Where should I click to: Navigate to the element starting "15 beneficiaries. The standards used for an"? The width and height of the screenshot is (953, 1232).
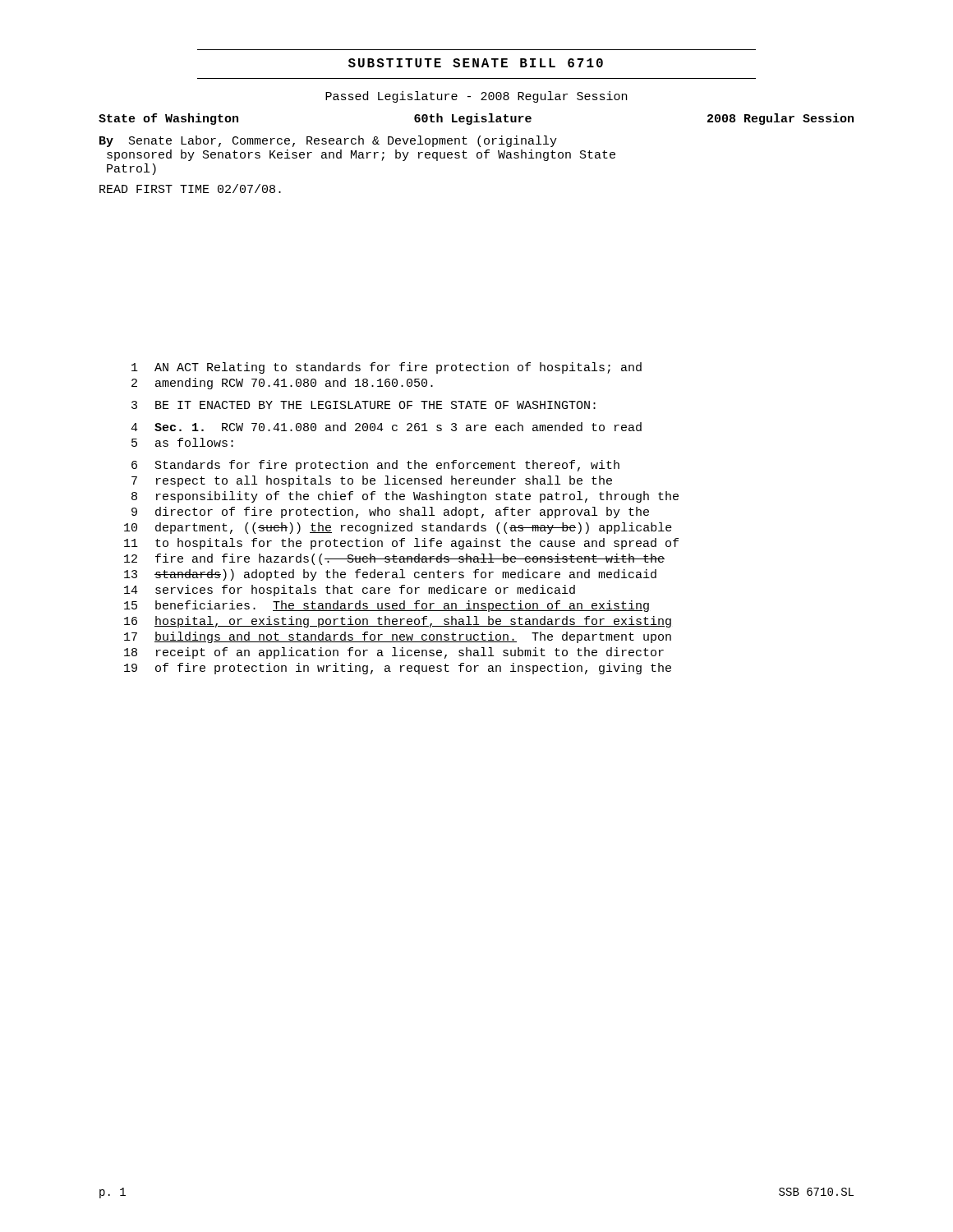pos(476,607)
